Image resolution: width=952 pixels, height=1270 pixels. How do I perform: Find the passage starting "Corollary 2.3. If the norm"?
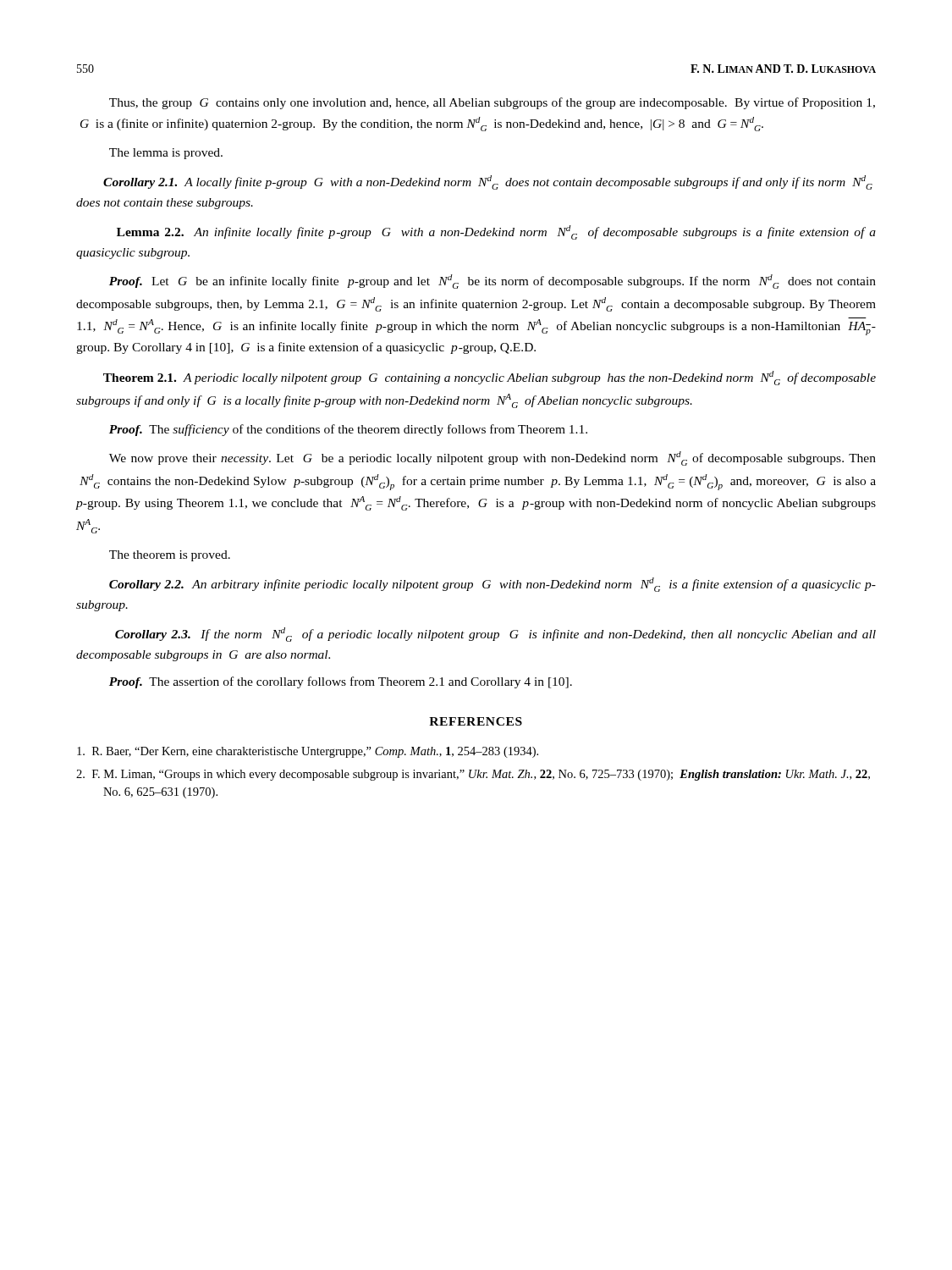point(476,643)
